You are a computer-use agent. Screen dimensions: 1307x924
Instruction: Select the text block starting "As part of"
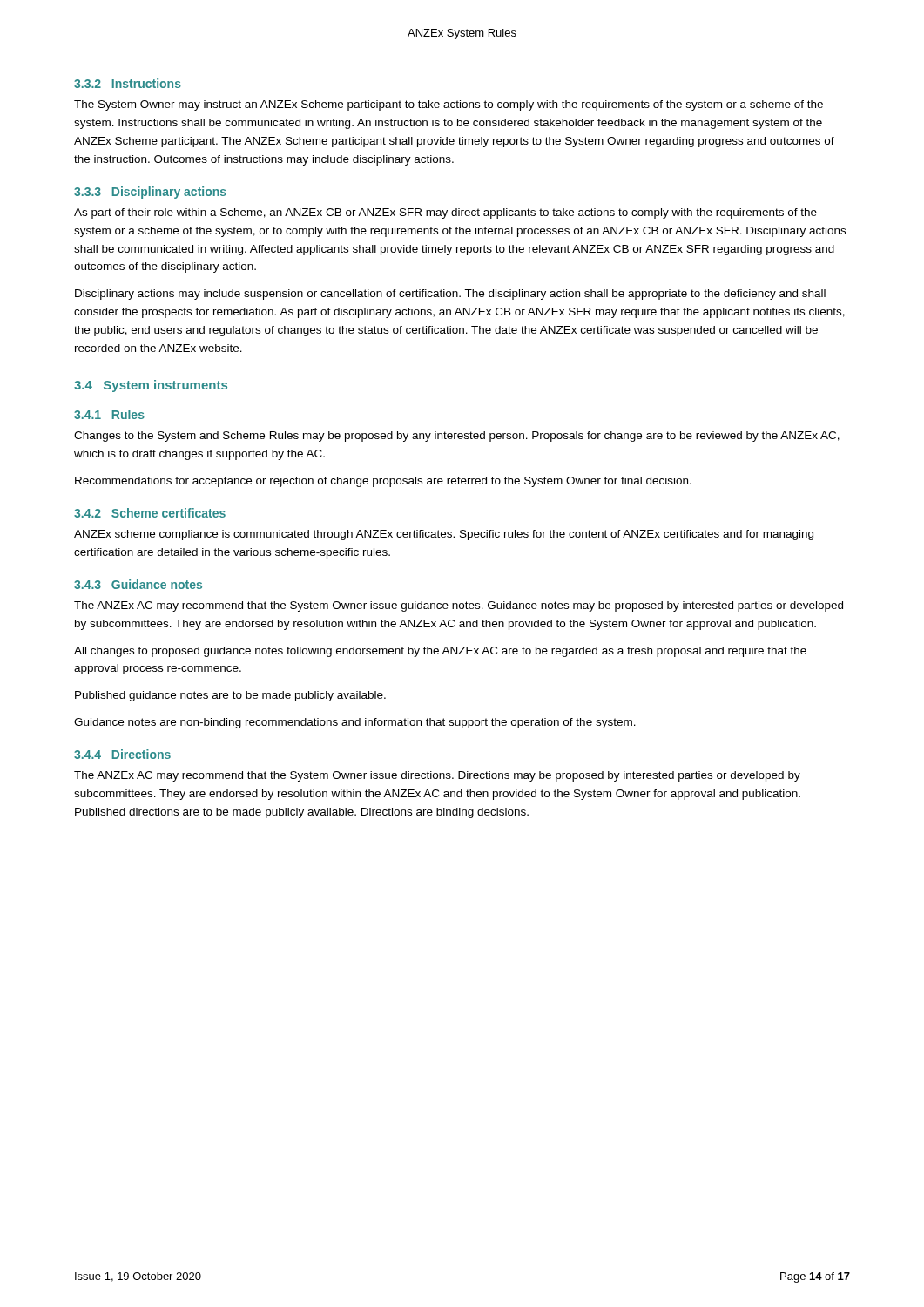click(x=460, y=239)
